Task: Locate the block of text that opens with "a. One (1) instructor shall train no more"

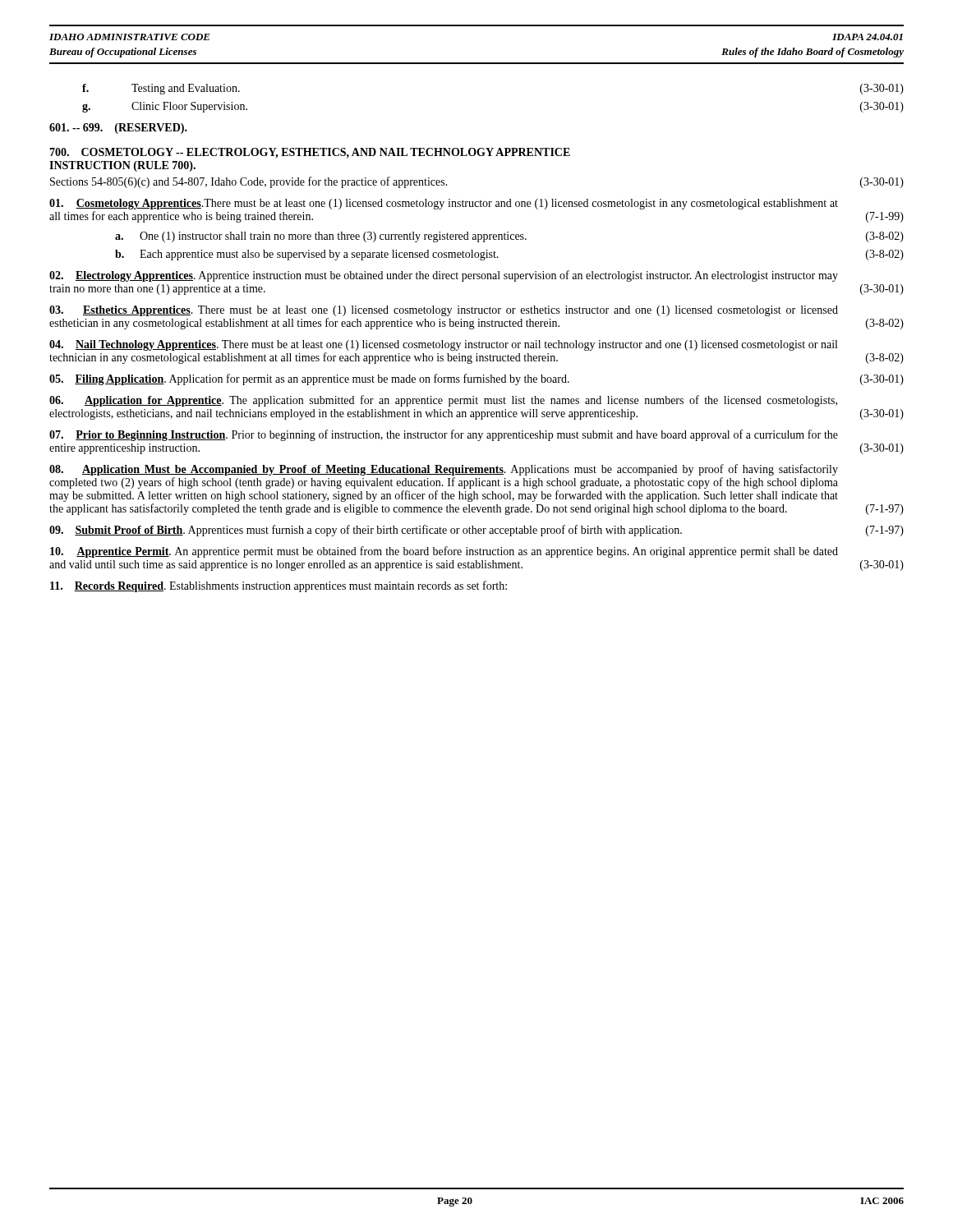Action: coord(509,237)
